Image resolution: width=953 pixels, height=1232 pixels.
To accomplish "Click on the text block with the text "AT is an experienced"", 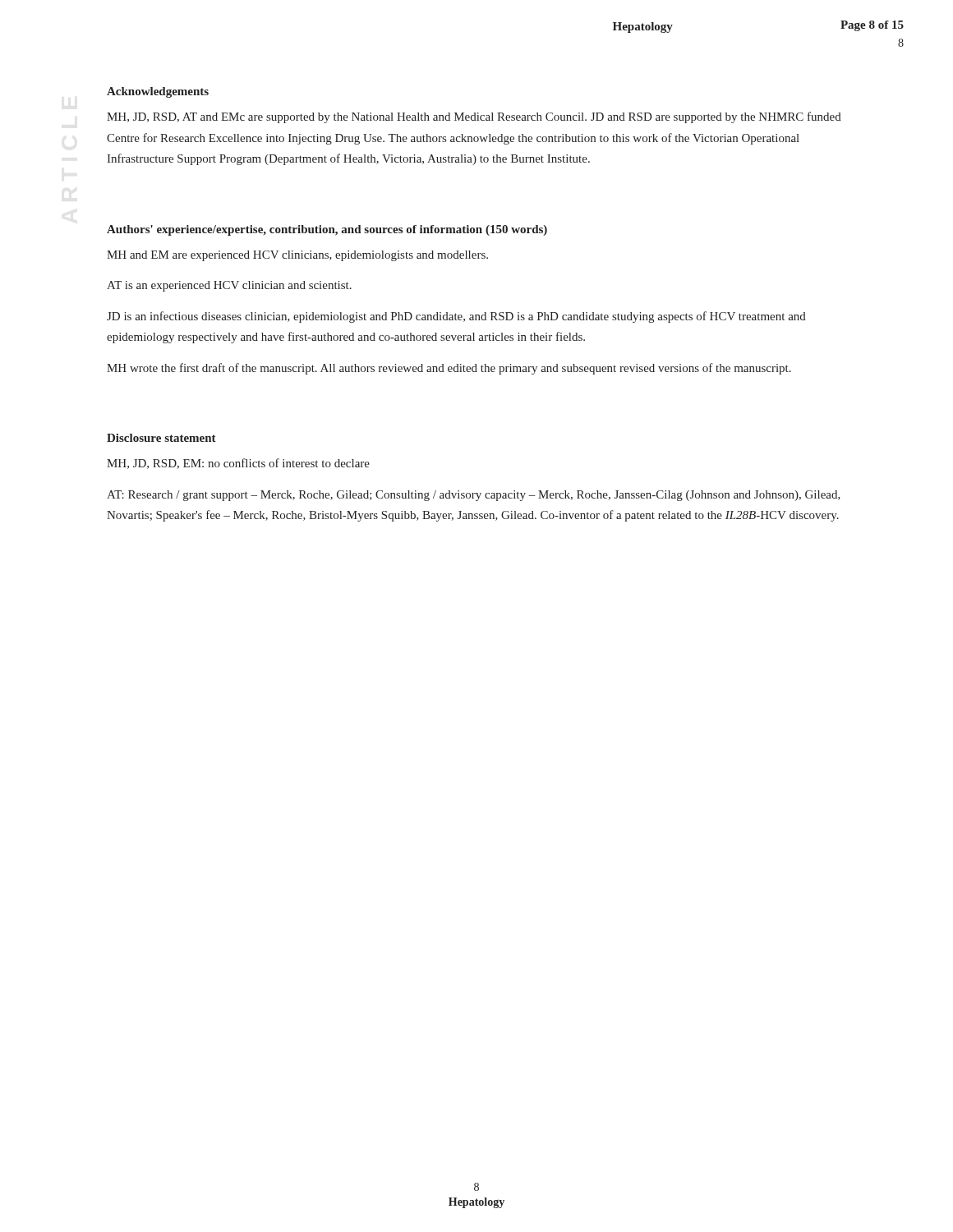I will point(229,286).
